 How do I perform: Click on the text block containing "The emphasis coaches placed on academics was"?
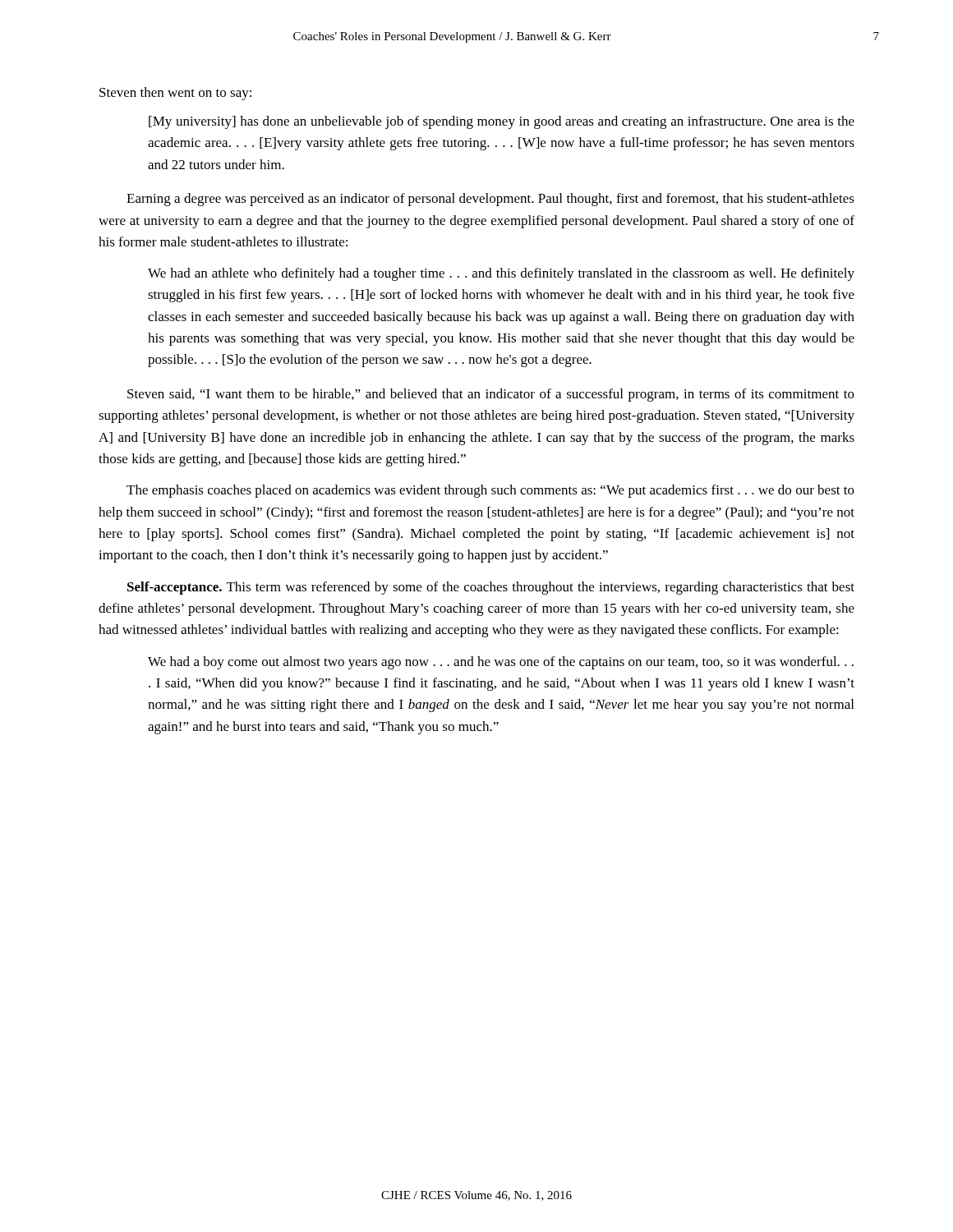coord(476,523)
